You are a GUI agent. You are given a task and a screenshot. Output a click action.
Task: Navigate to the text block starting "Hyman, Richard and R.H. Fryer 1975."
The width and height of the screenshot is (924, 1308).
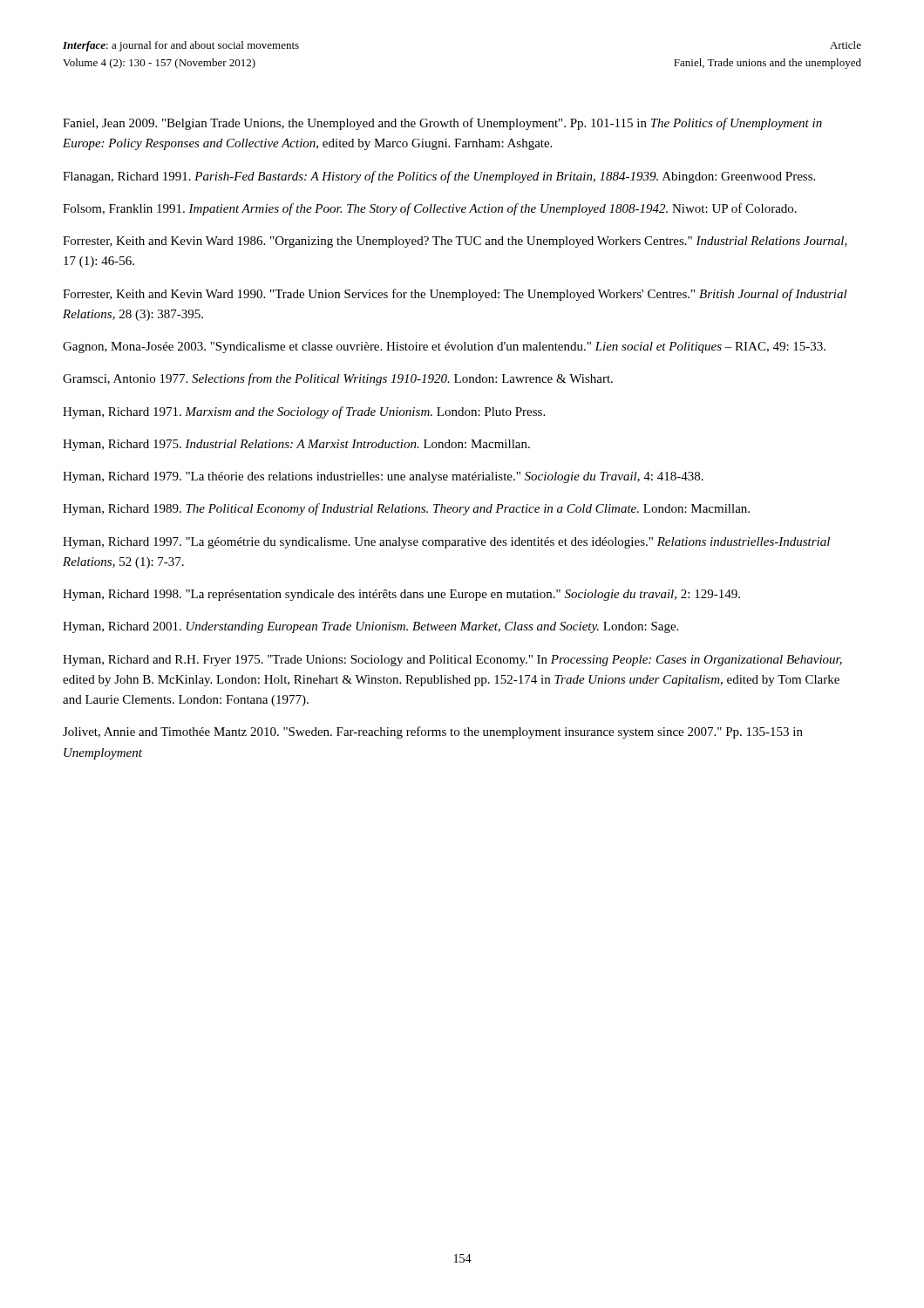453,679
